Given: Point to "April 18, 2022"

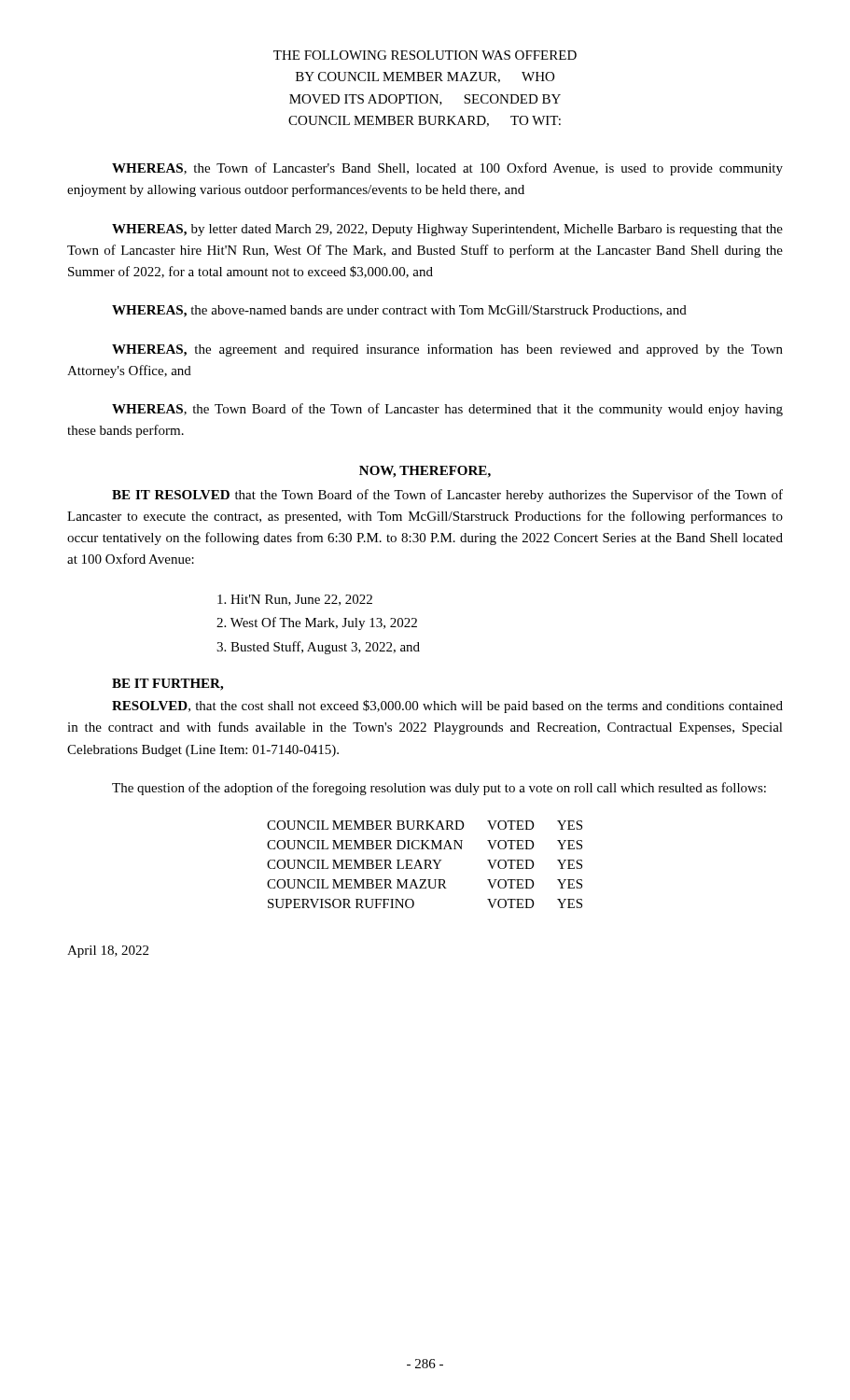Looking at the screenshot, I should point(108,950).
